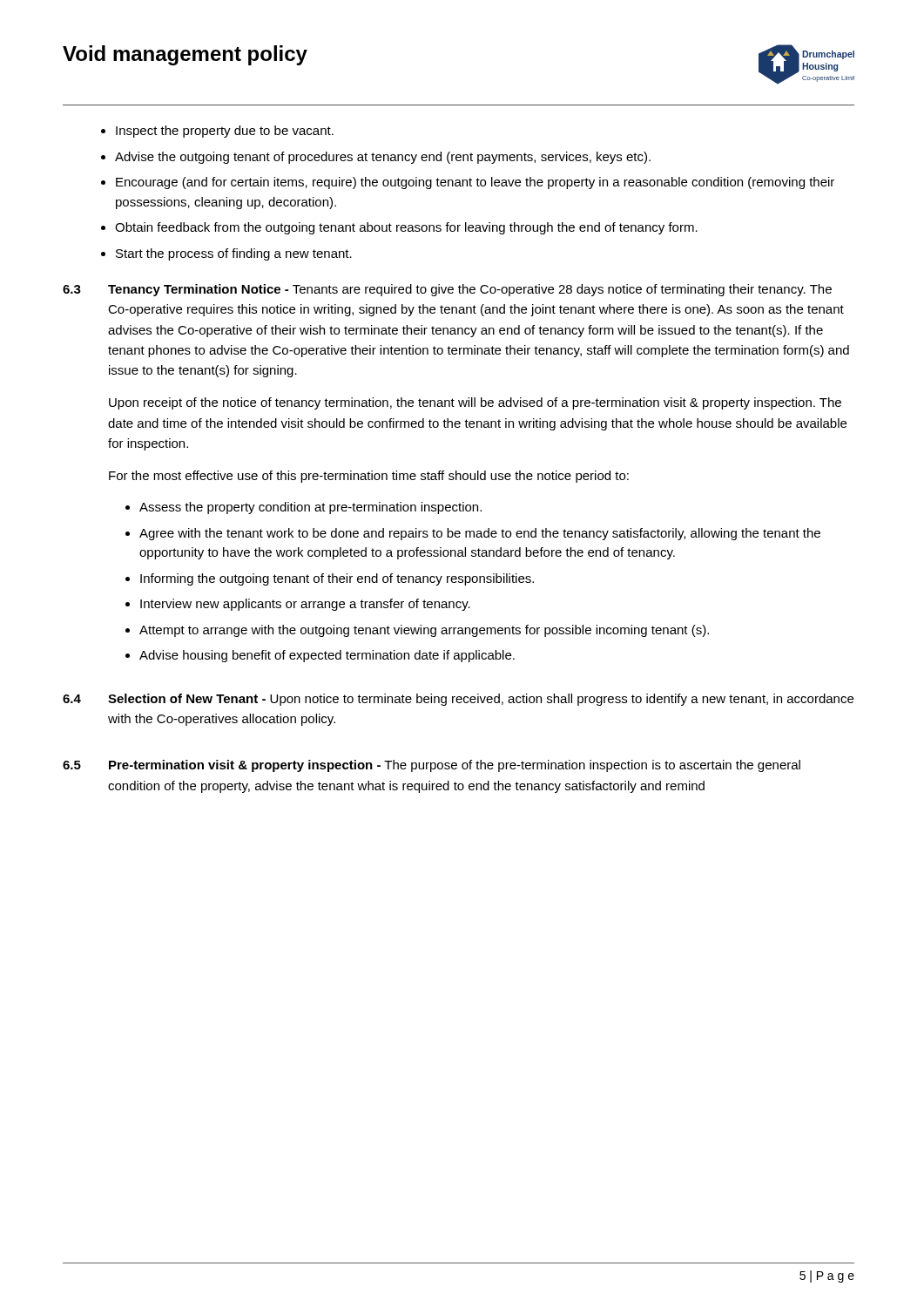The height and width of the screenshot is (1307, 924).
Task: Point to the passage starting "Void management policy"
Action: [185, 54]
